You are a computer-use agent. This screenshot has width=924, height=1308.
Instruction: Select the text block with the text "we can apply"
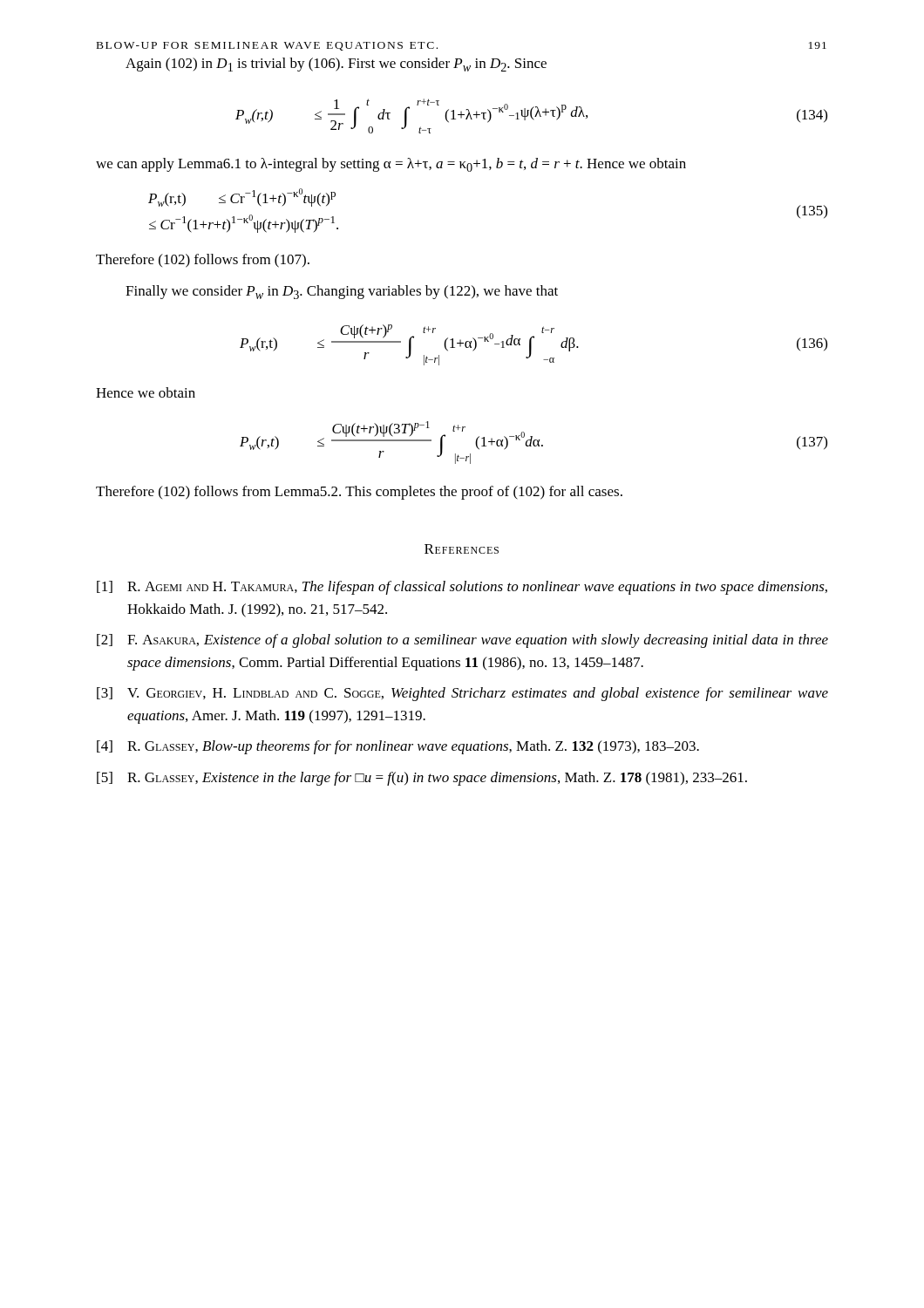click(462, 165)
